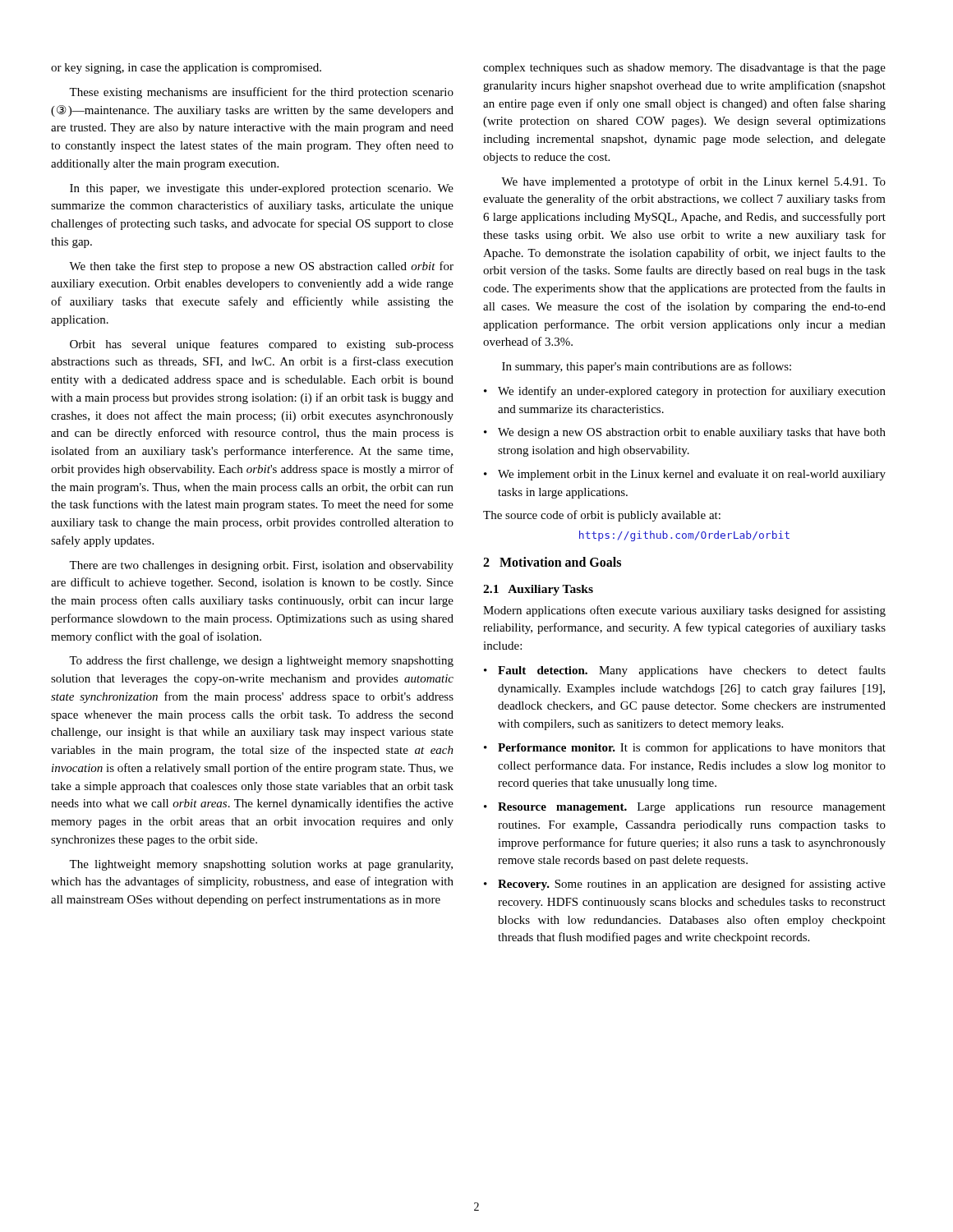Find the block on this page that starts "• We identify an under-explored category in"
The image size is (953, 1232).
point(684,400)
